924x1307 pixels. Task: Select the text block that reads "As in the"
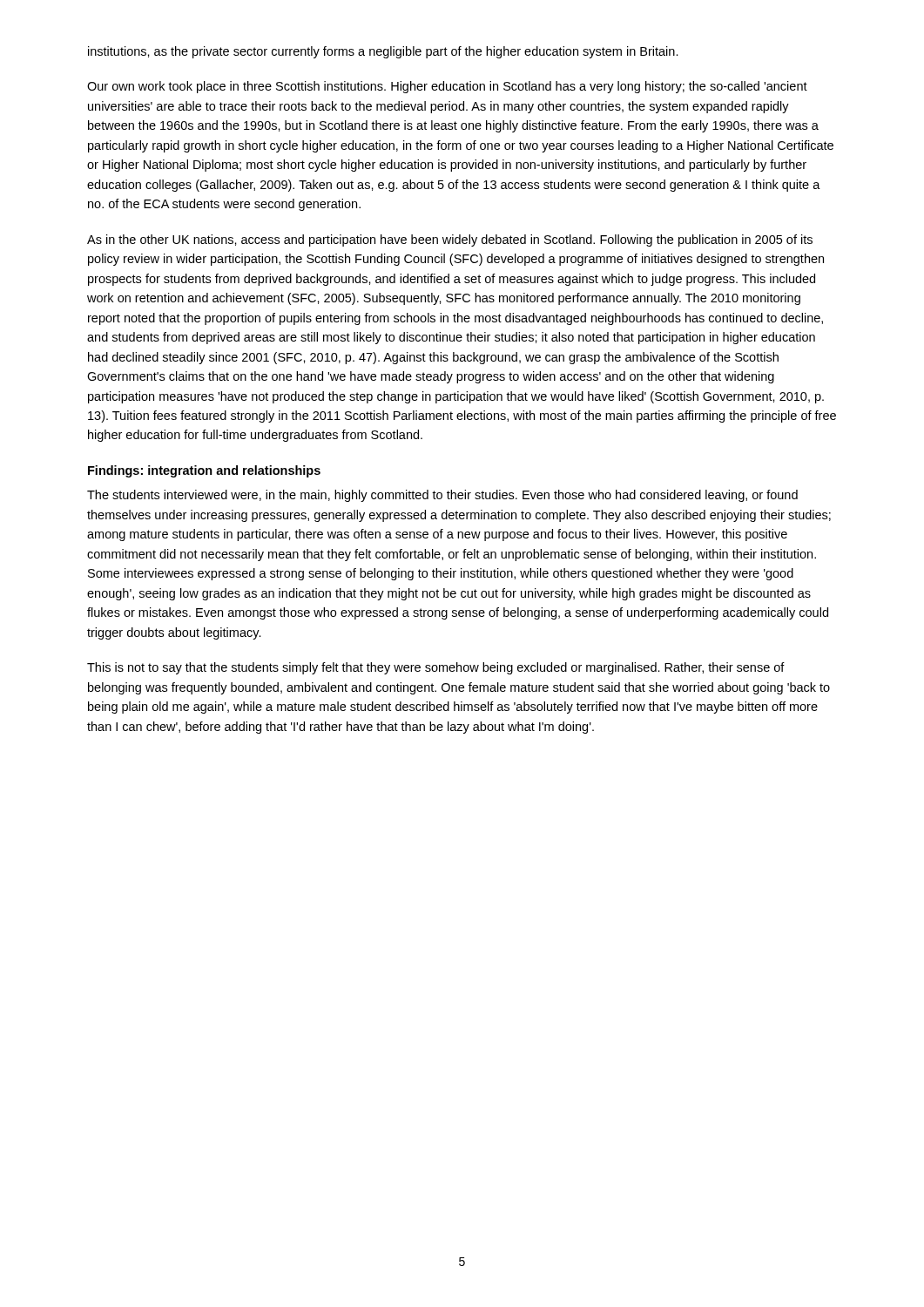(x=462, y=337)
